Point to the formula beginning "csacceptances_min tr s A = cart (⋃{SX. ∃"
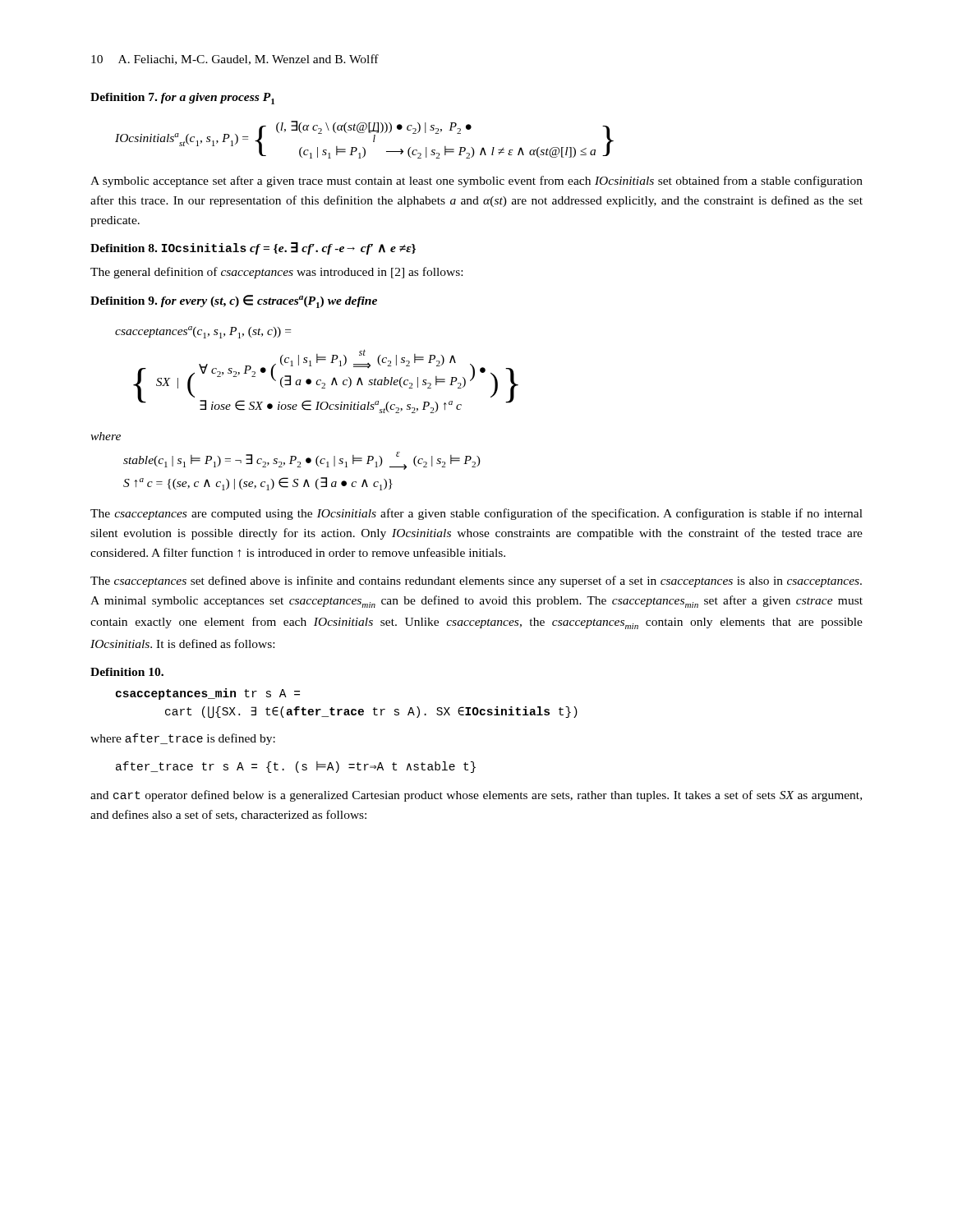Screen dimensions: 1232x953 (489, 703)
